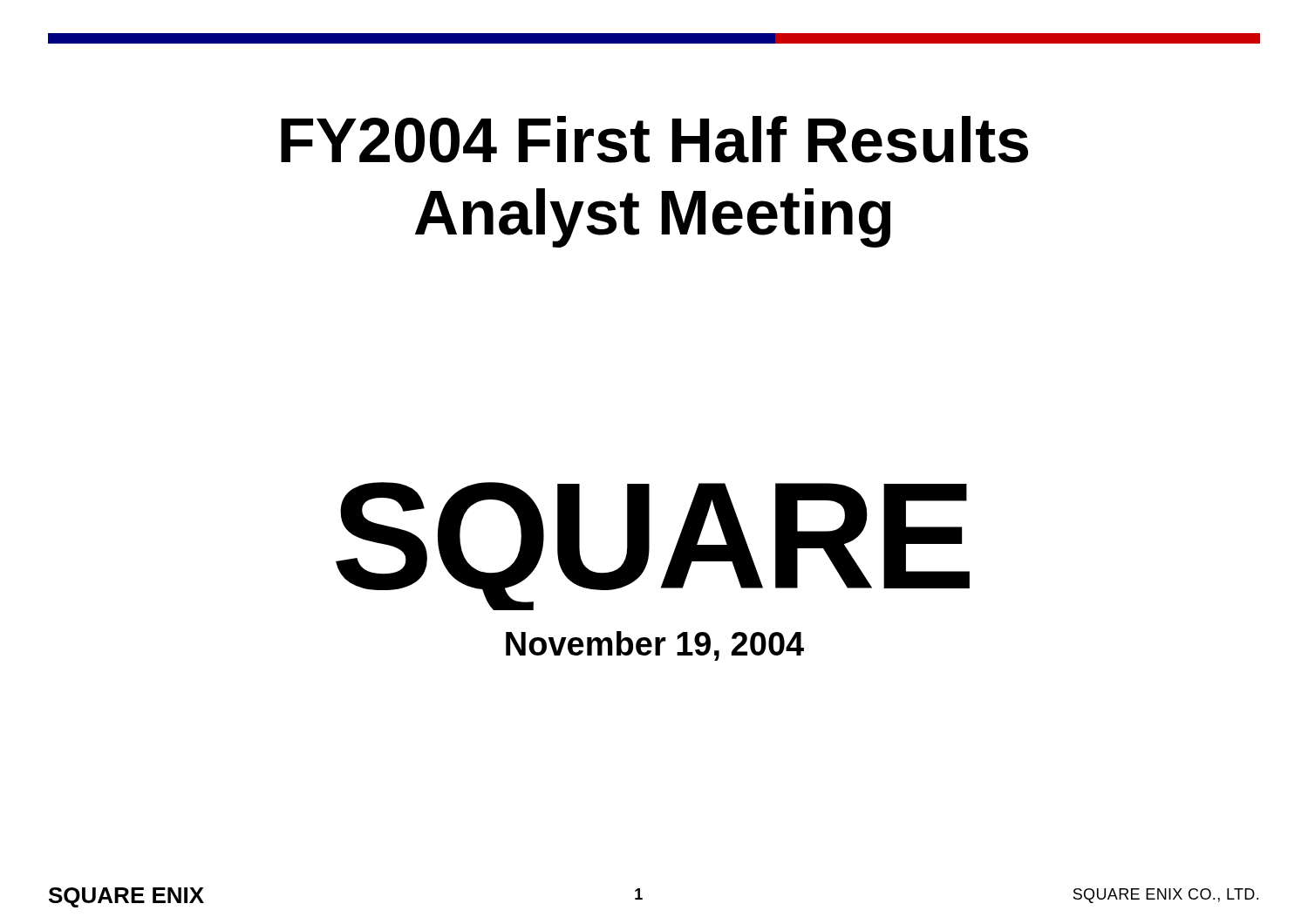The height and width of the screenshot is (924, 1308).
Task: Point to "FY2004 First Half ResultsAnalyst Meeting"
Action: [x=654, y=177]
